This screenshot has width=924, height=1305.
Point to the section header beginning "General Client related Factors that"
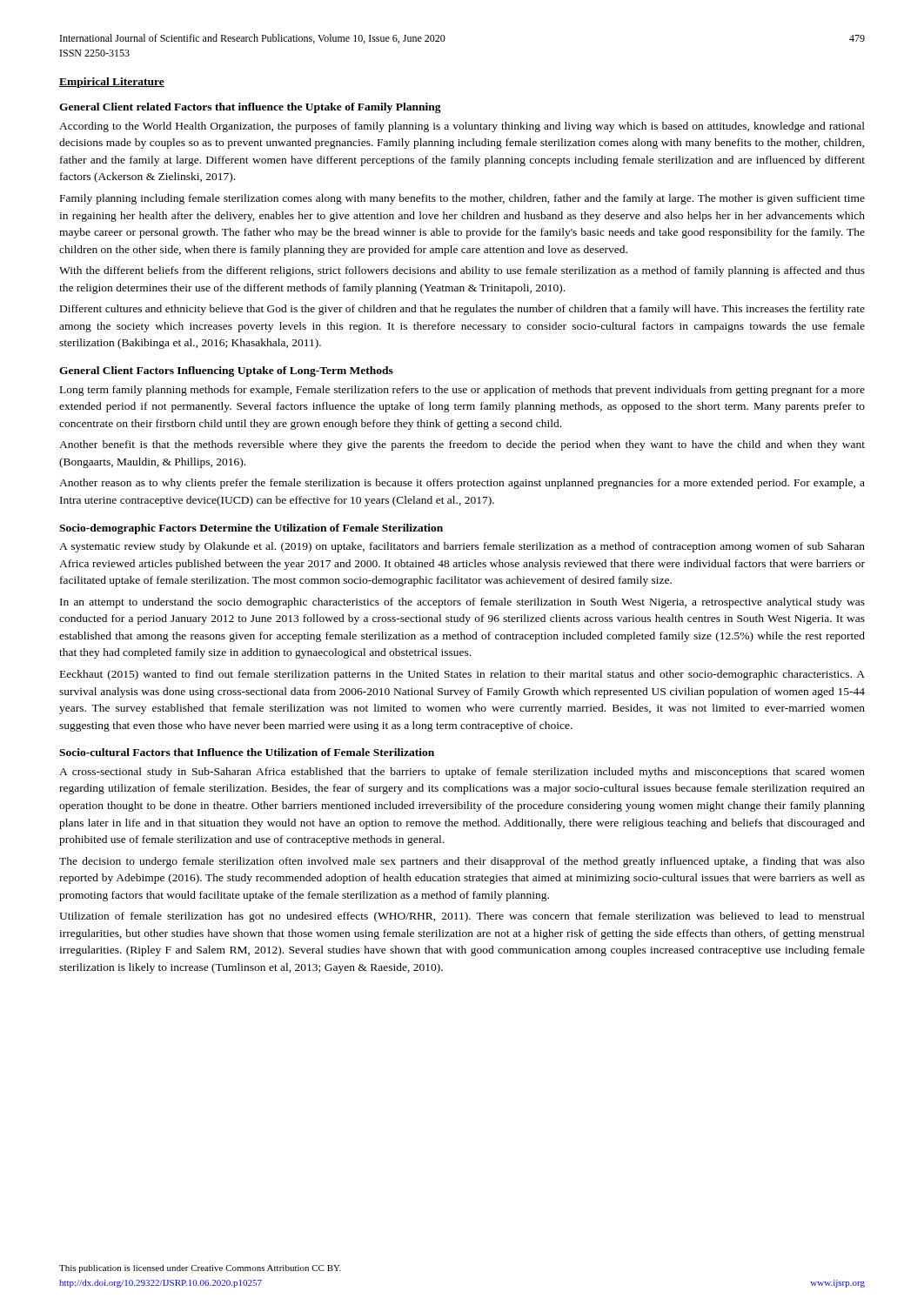[250, 107]
